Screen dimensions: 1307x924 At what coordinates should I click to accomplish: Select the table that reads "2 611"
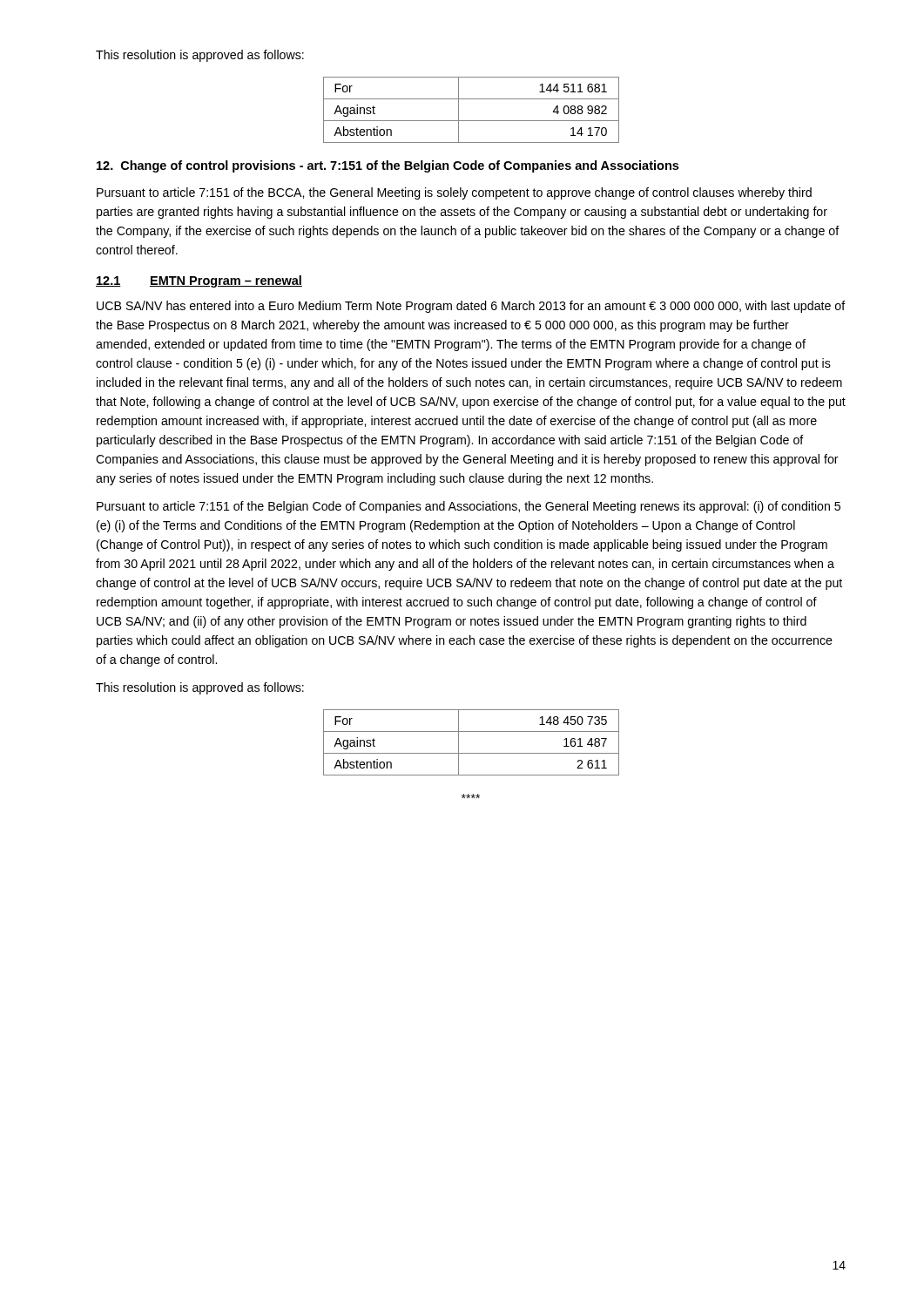click(471, 742)
